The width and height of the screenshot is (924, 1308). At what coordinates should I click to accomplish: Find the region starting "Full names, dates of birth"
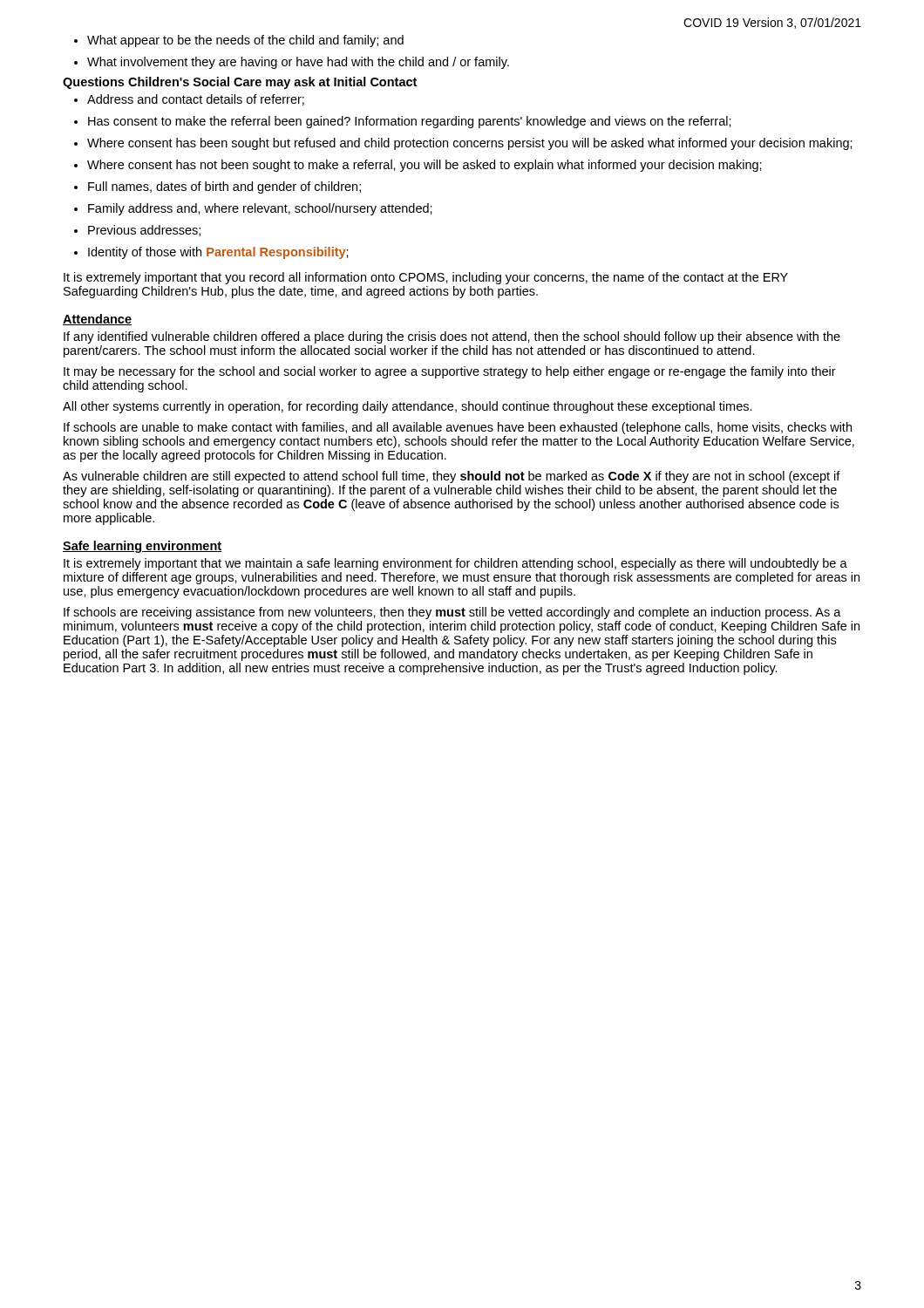[225, 187]
